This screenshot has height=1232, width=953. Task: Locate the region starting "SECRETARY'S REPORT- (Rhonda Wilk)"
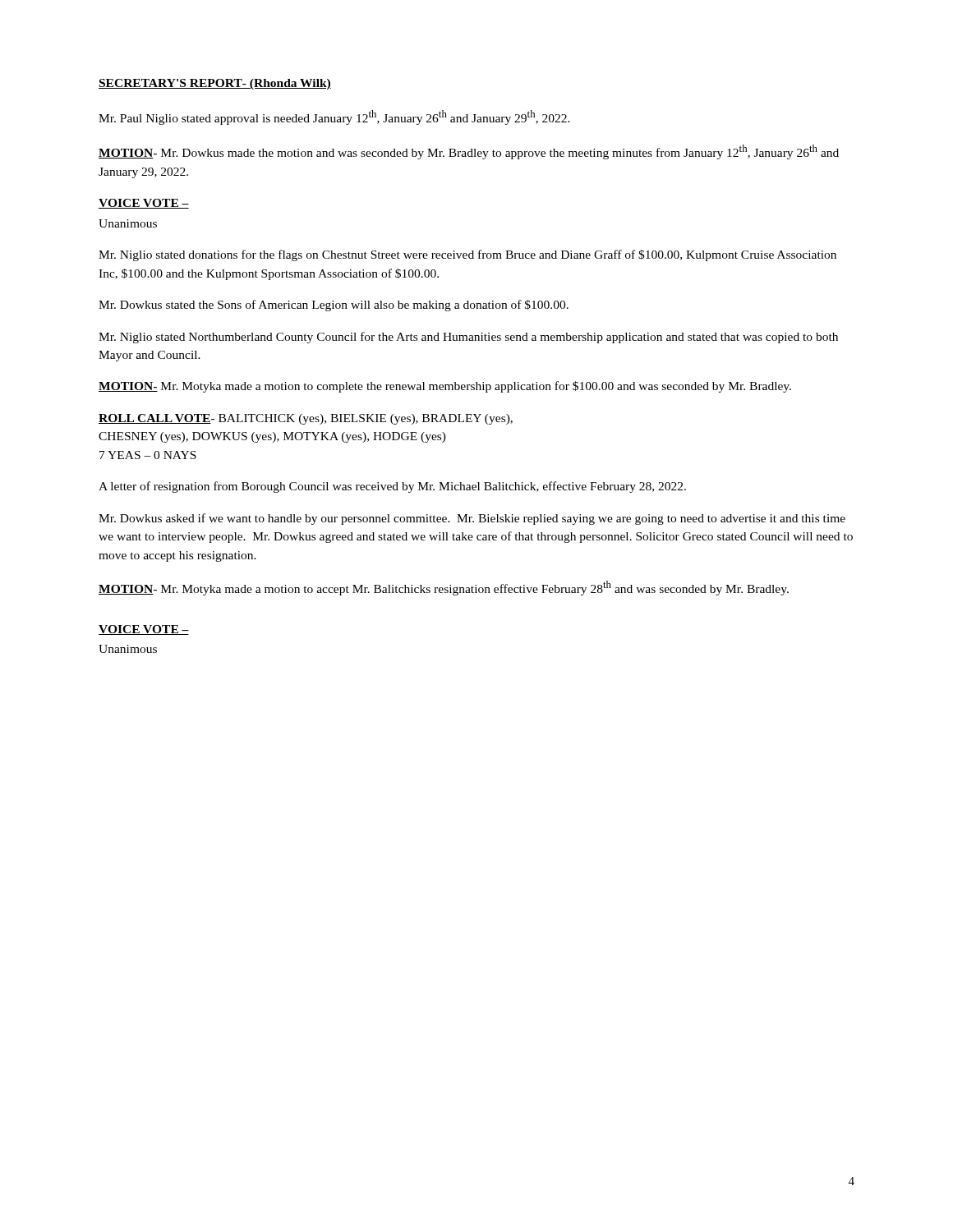(215, 83)
